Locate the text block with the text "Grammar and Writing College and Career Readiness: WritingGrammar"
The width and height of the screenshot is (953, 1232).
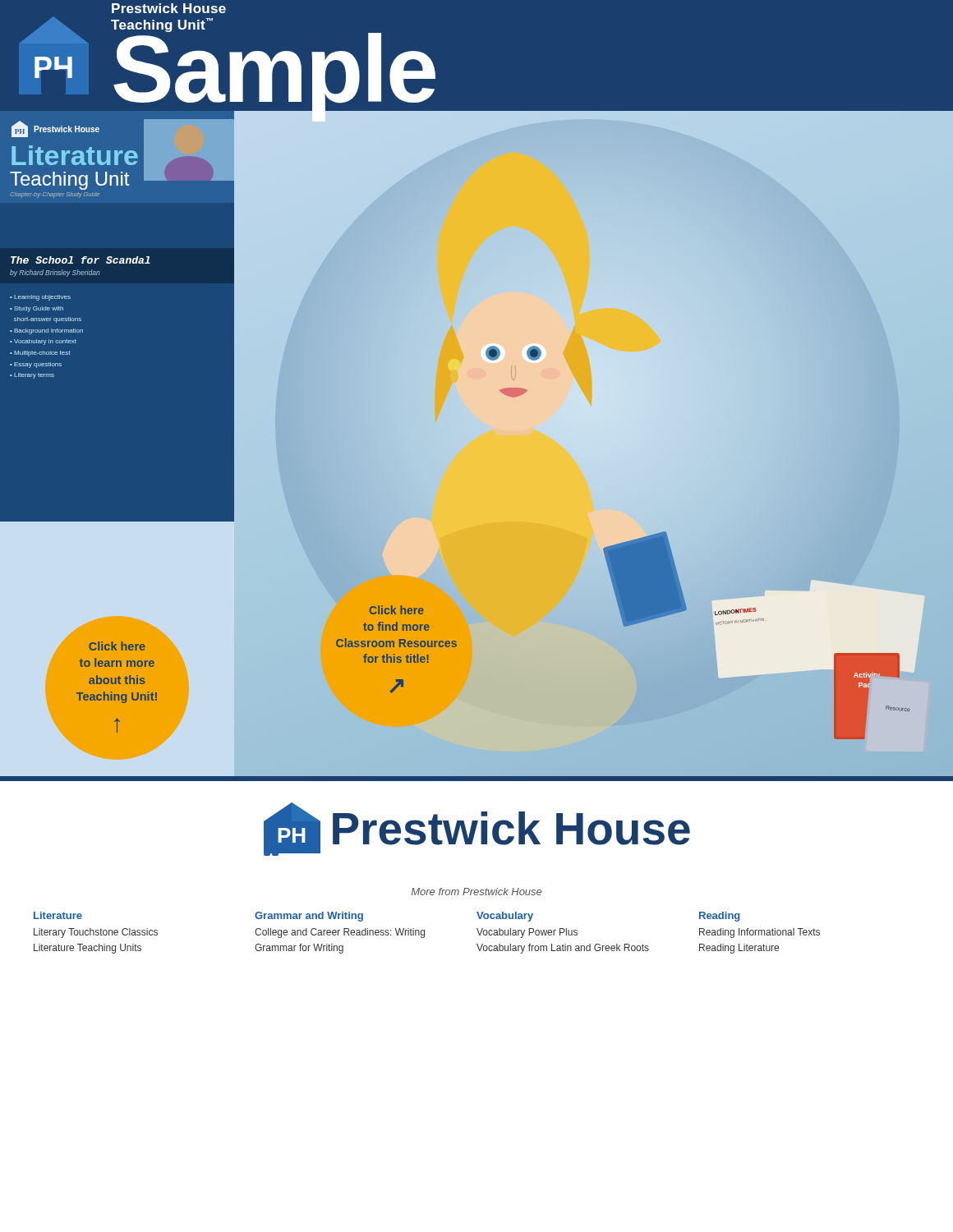(366, 933)
